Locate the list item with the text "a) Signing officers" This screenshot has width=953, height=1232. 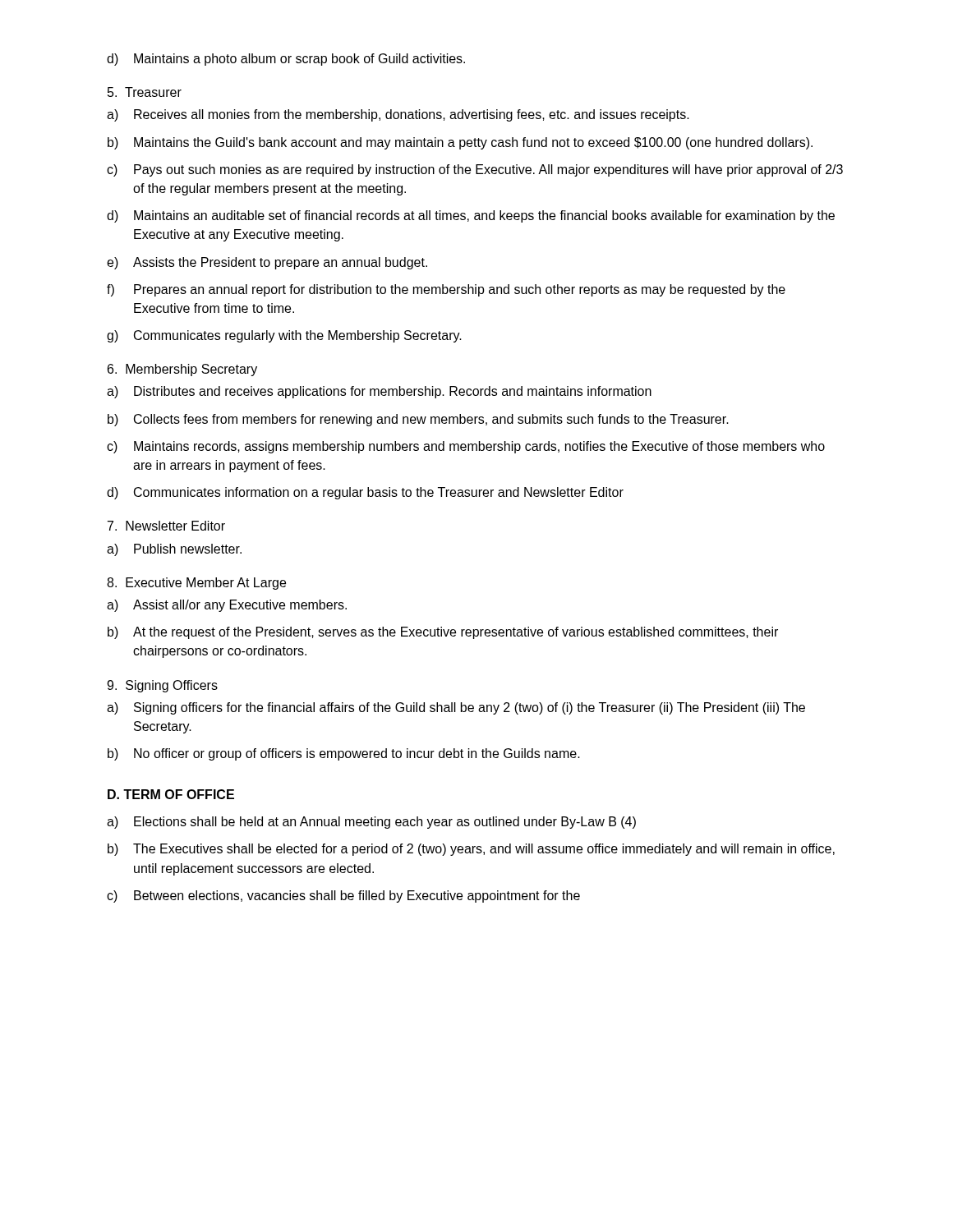[x=476, y=717]
